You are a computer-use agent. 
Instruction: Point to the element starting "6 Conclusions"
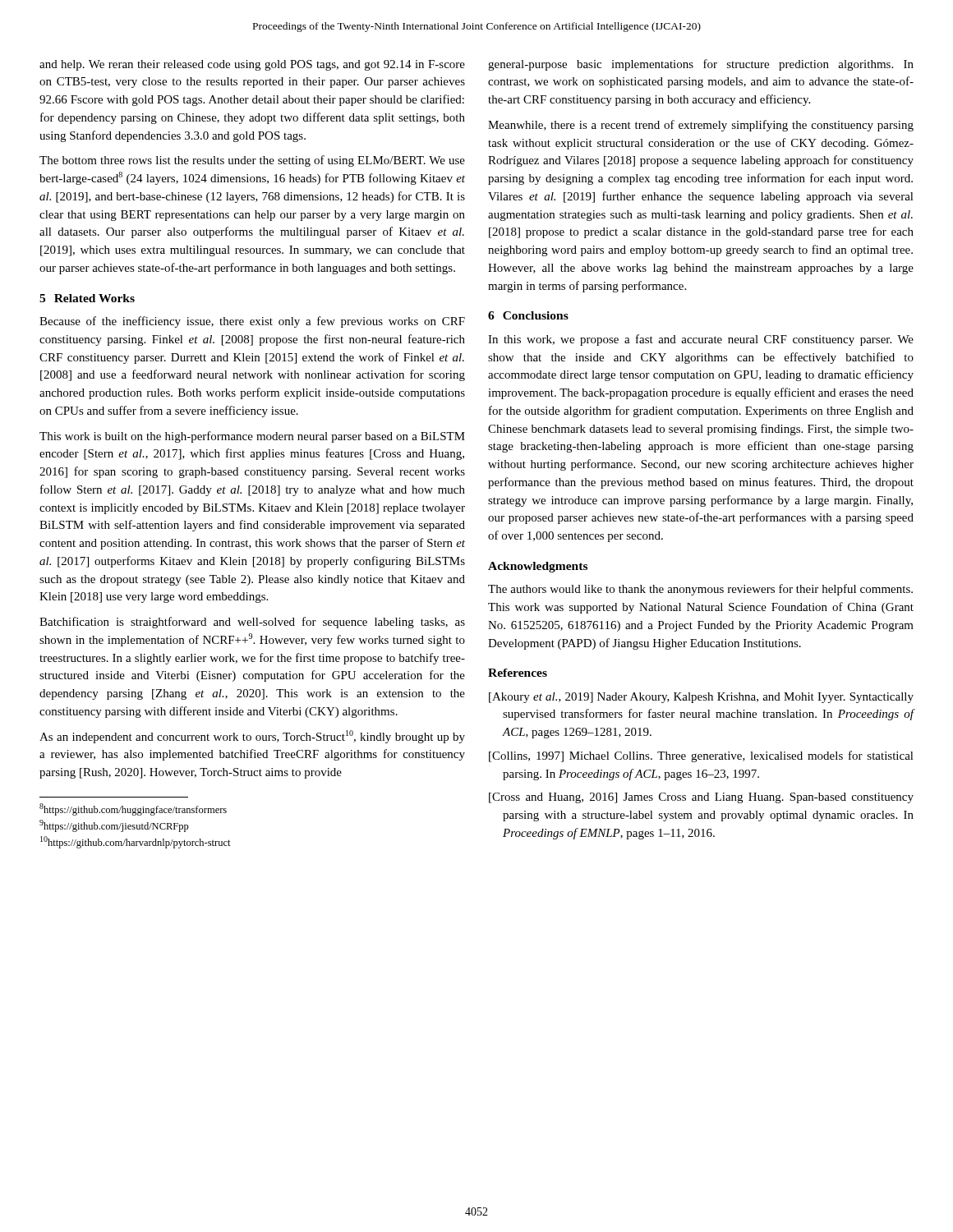pos(528,315)
